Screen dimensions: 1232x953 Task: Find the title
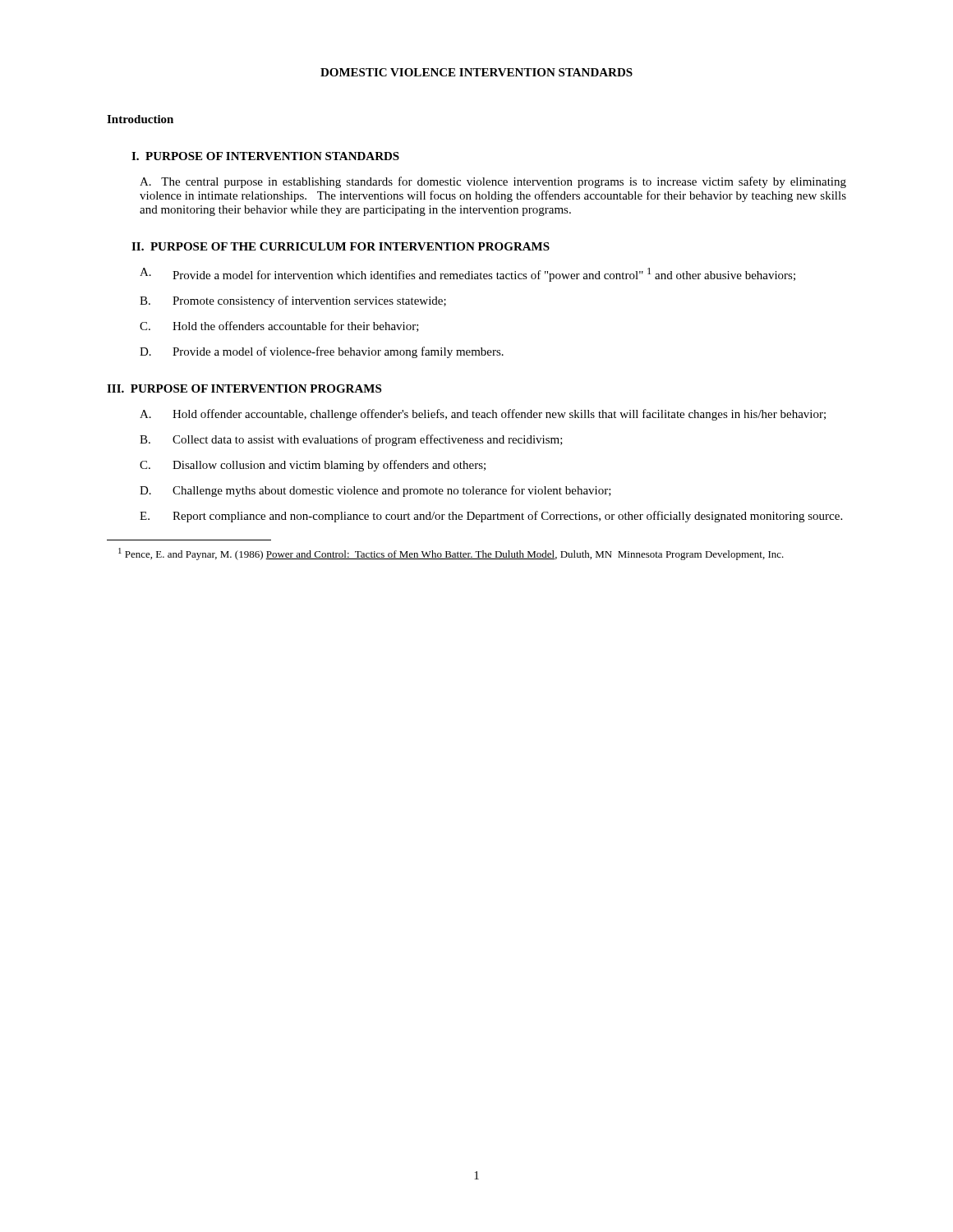[476, 72]
